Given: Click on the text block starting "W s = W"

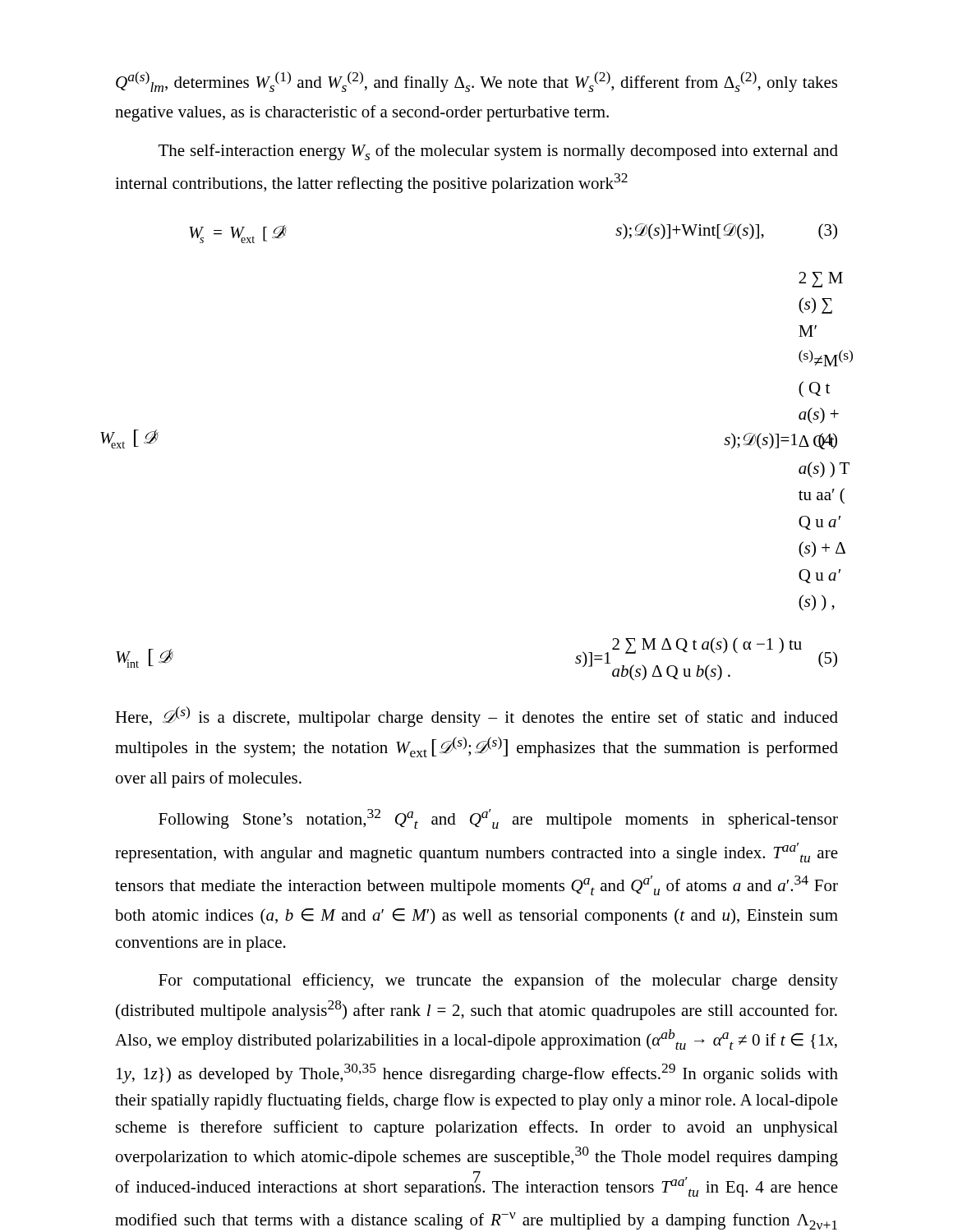Looking at the screenshot, I should 241,233.
